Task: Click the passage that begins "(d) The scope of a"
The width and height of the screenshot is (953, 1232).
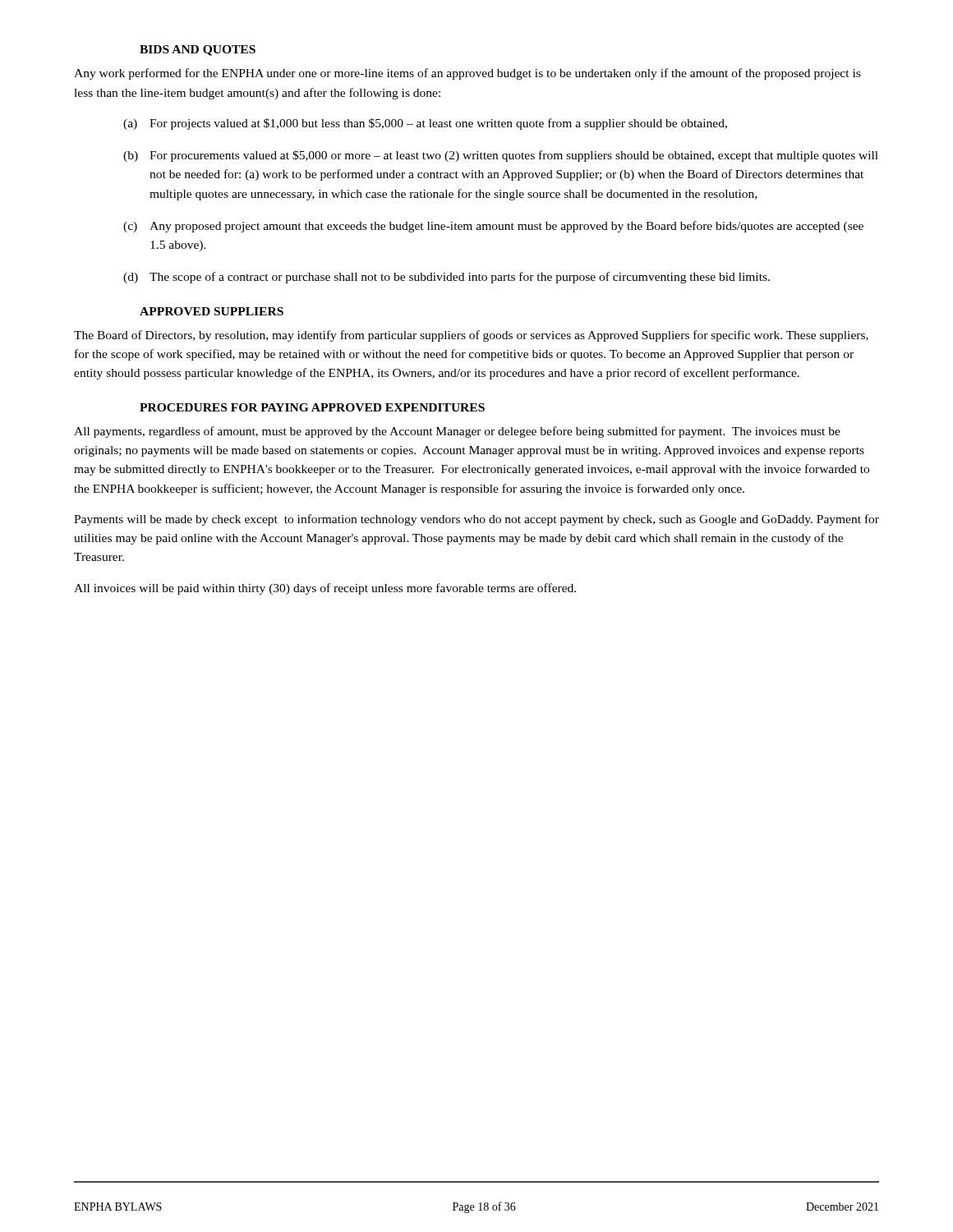Action: 501,277
